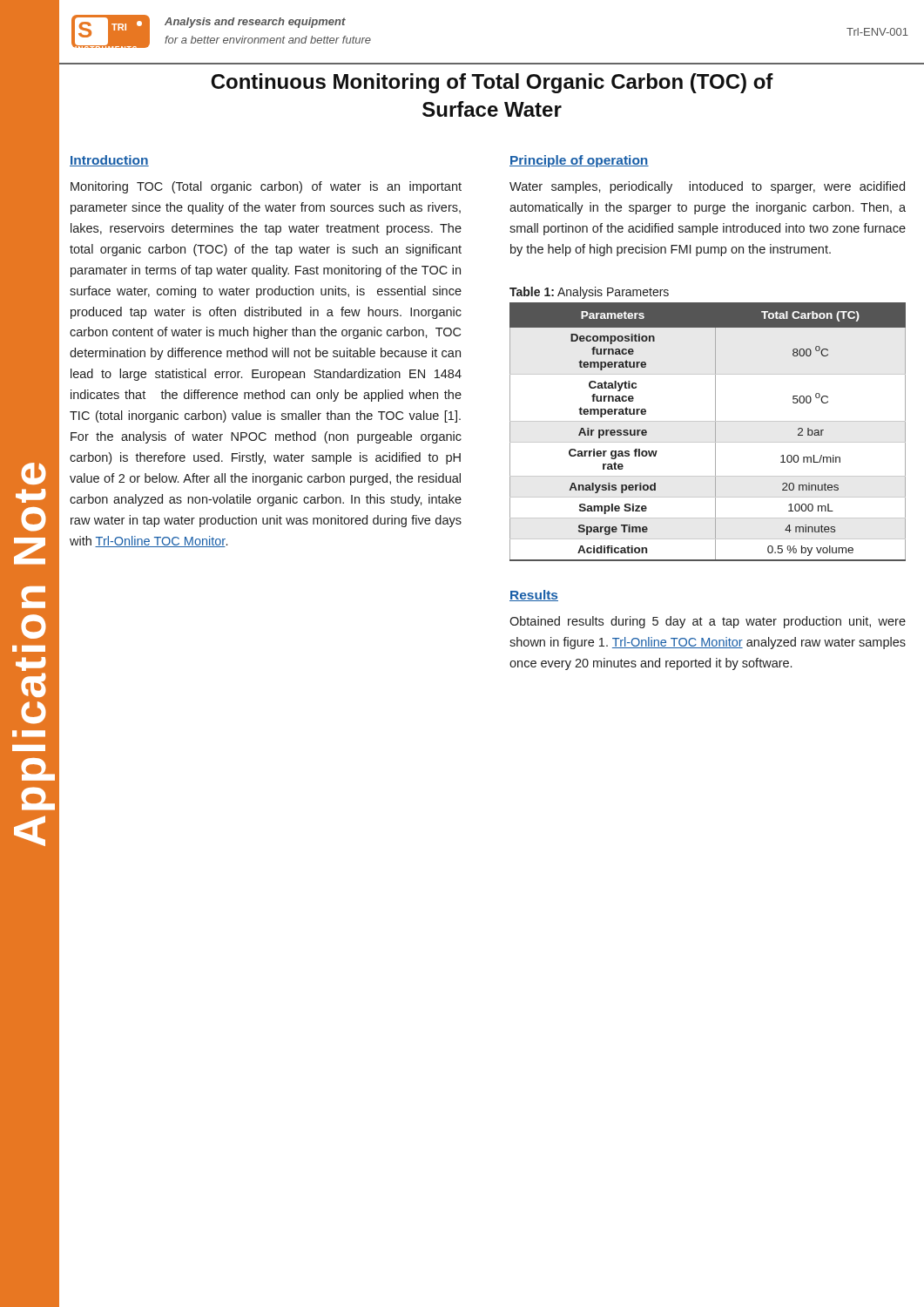Click the title
The height and width of the screenshot is (1307, 924).
tap(492, 96)
